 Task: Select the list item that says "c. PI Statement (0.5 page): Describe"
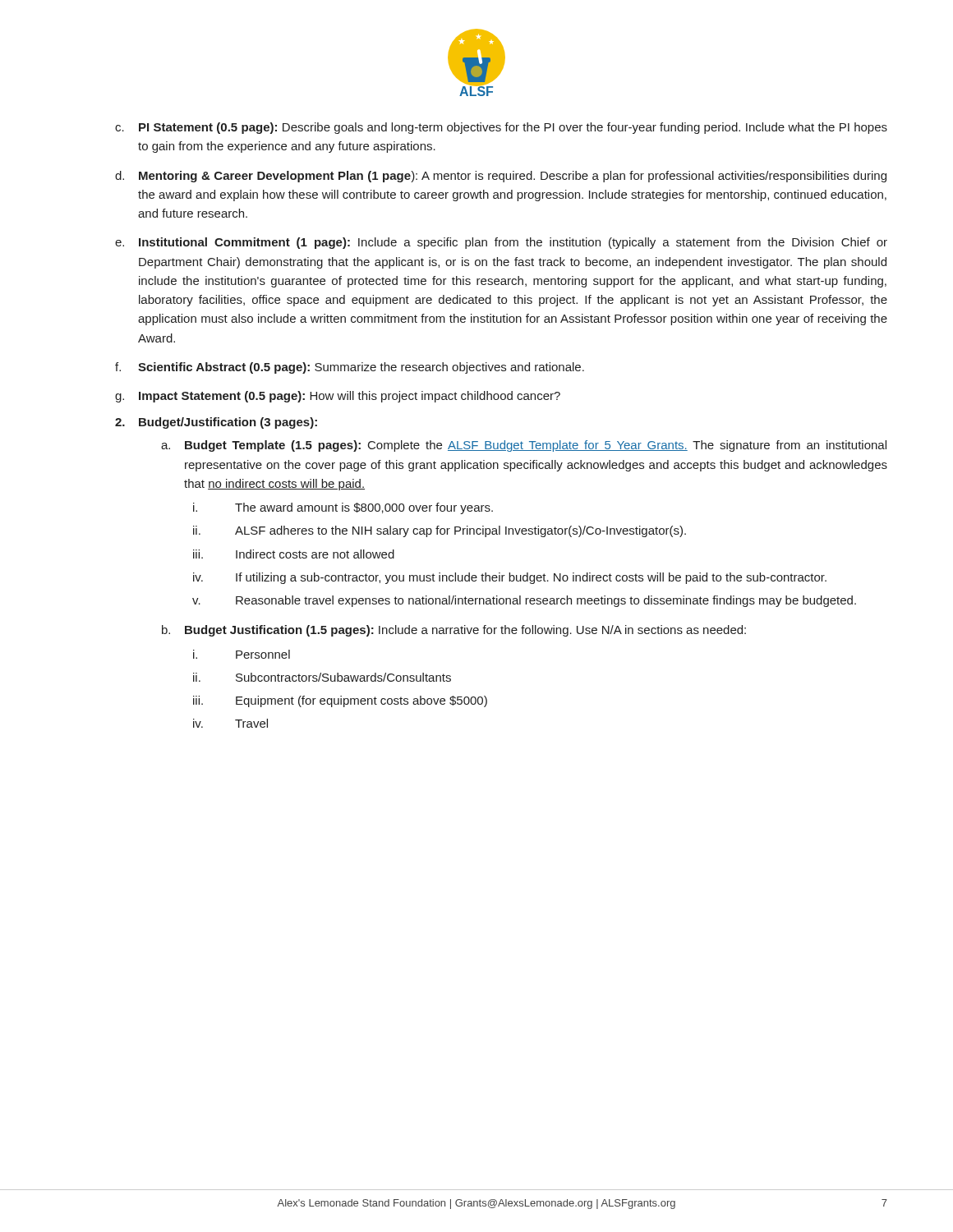501,137
